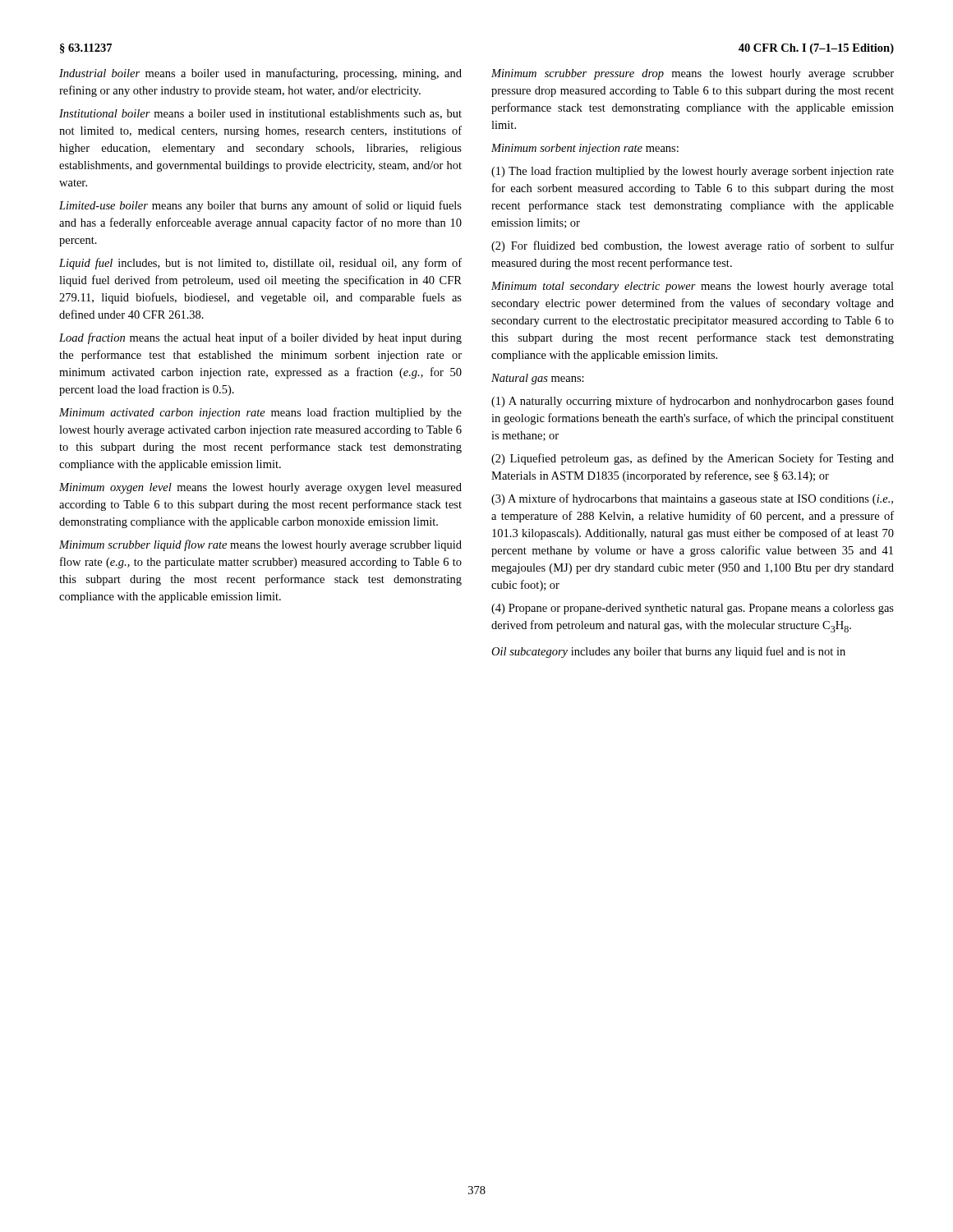Find the element starting "Minimum total secondary electric"
The height and width of the screenshot is (1232, 953).
pyautogui.click(x=693, y=321)
